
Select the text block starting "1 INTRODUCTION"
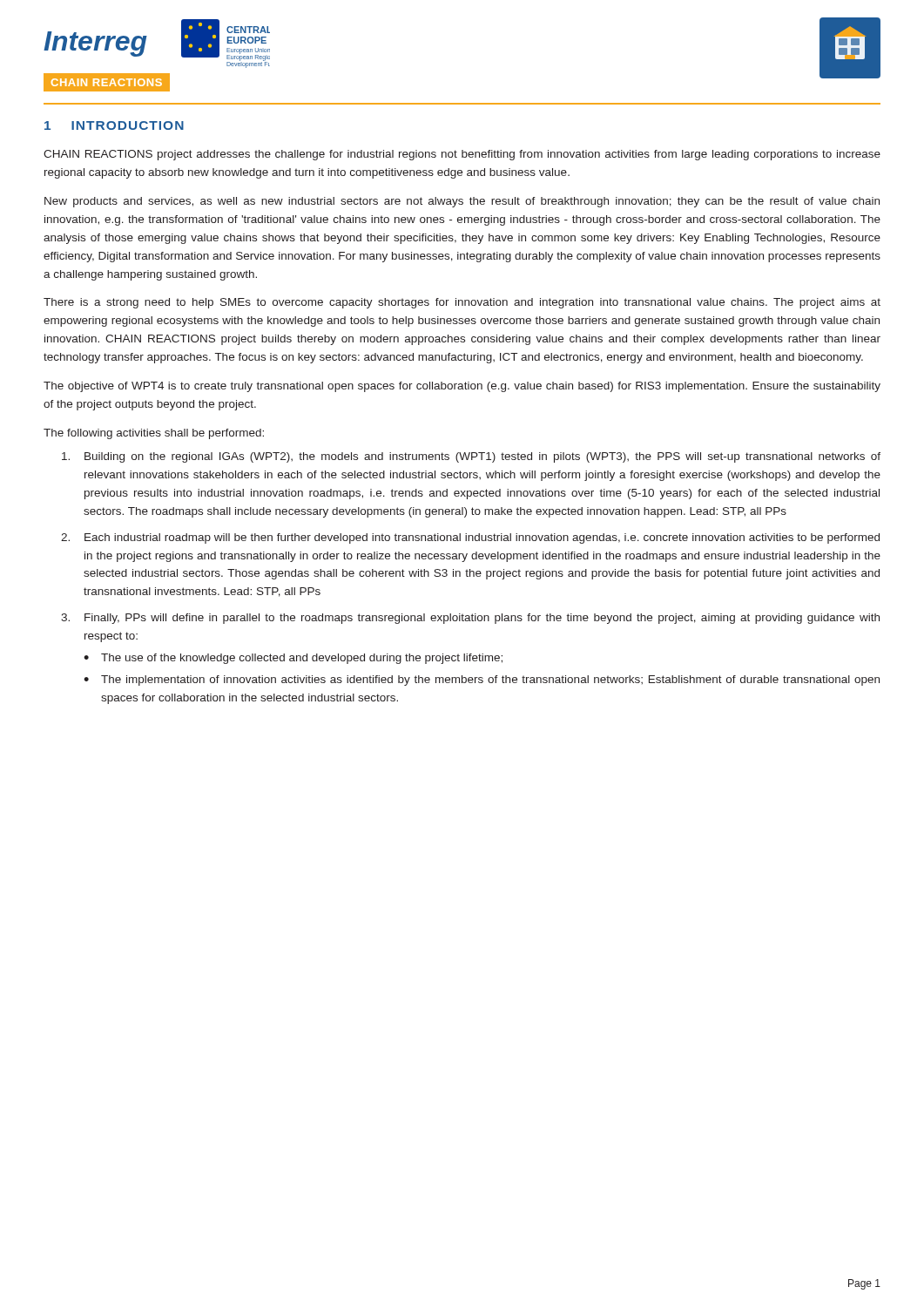tap(114, 125)
